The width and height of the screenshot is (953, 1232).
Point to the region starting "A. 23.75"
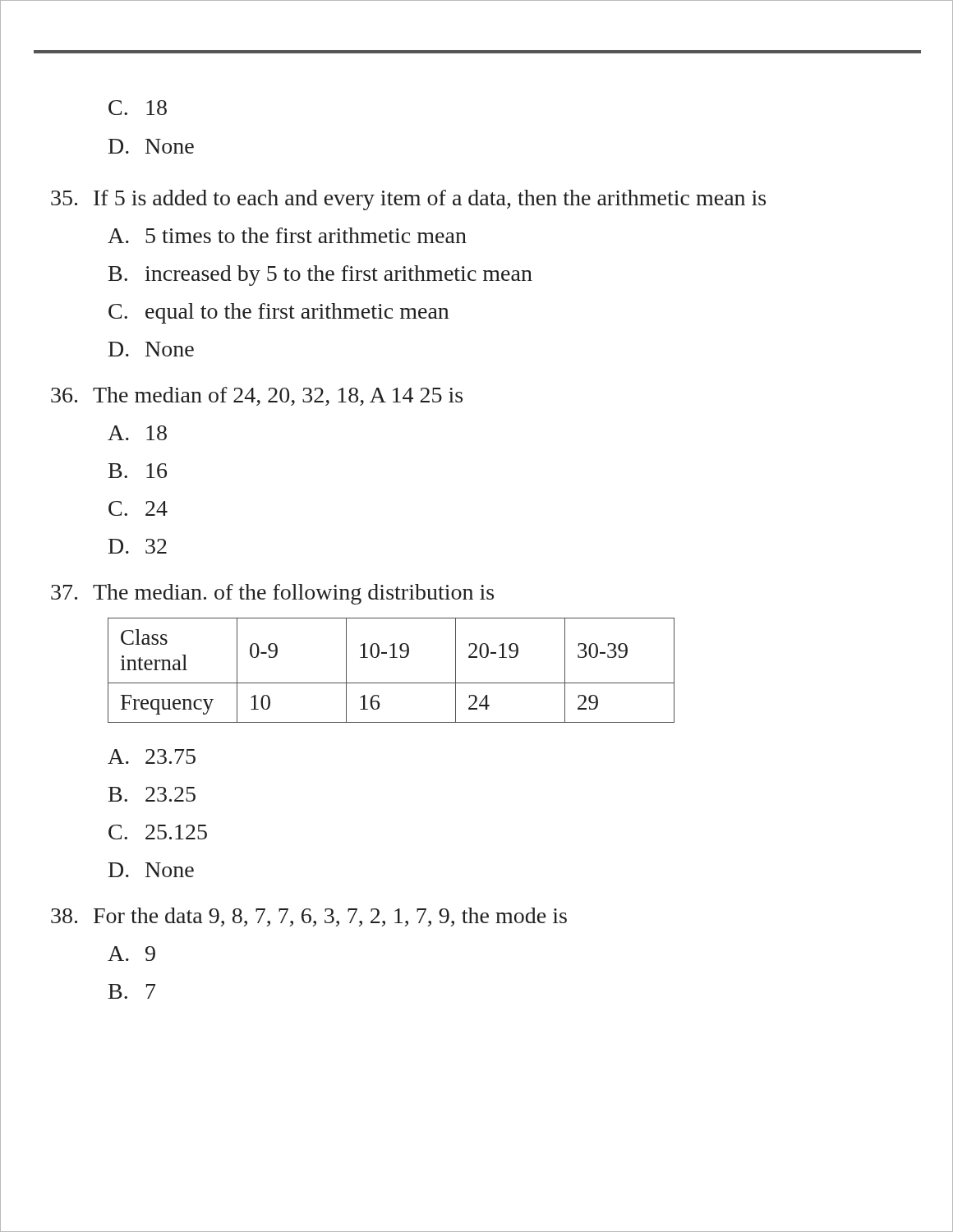pos(152,757)
